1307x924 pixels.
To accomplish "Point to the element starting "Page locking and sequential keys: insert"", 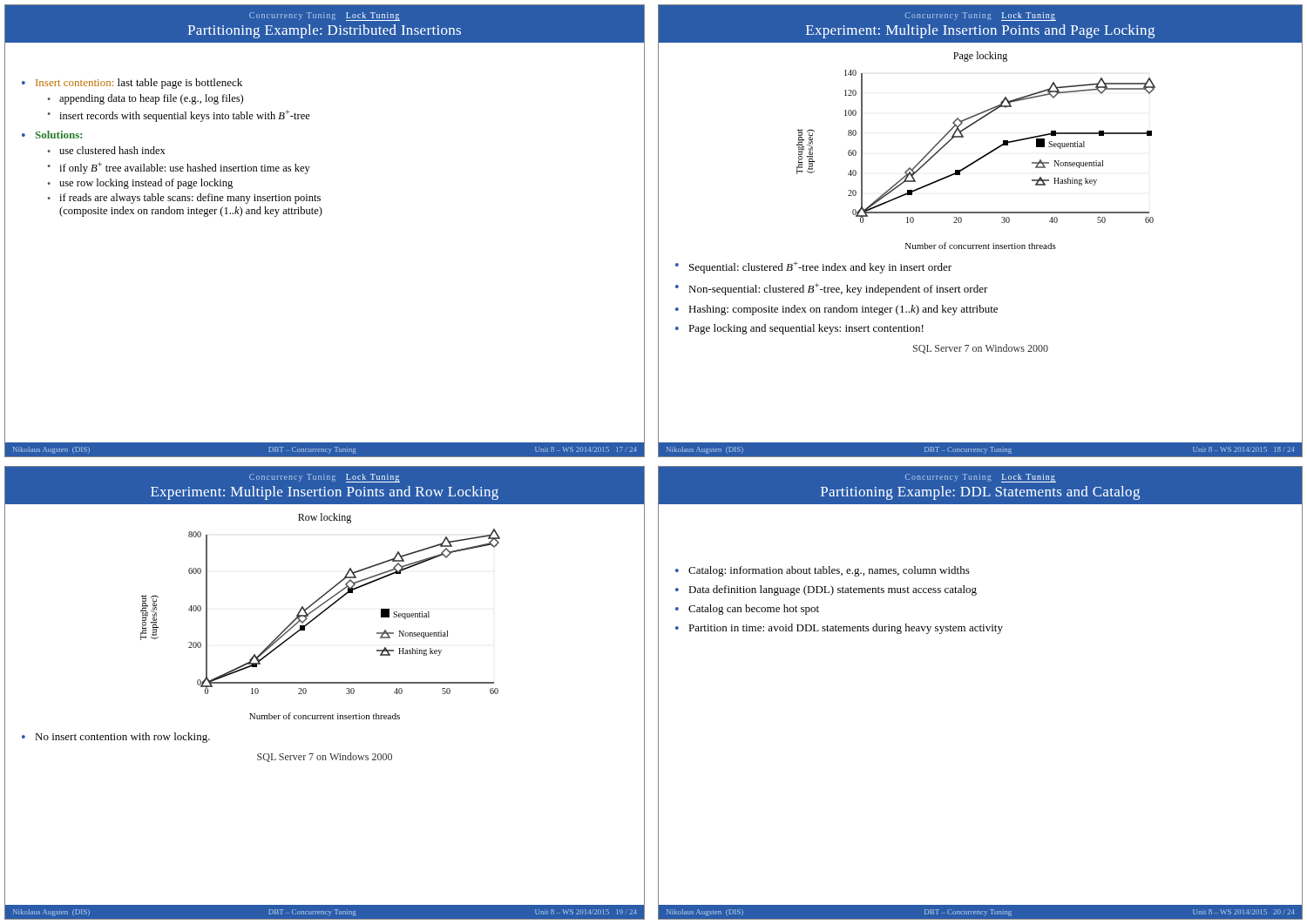I will (x=806, y=328).
